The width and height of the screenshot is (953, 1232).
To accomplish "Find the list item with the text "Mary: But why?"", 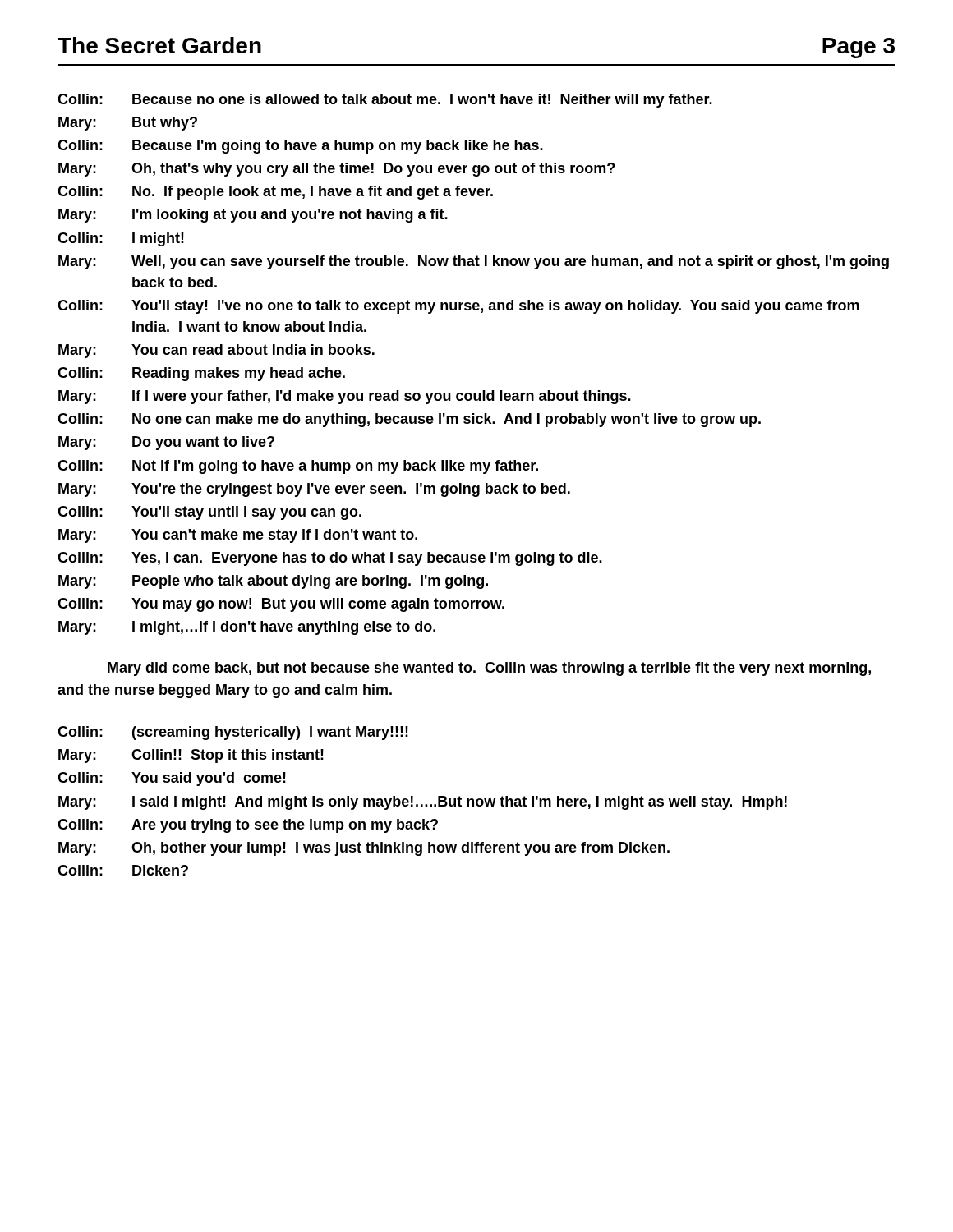I will click(74, 124).
